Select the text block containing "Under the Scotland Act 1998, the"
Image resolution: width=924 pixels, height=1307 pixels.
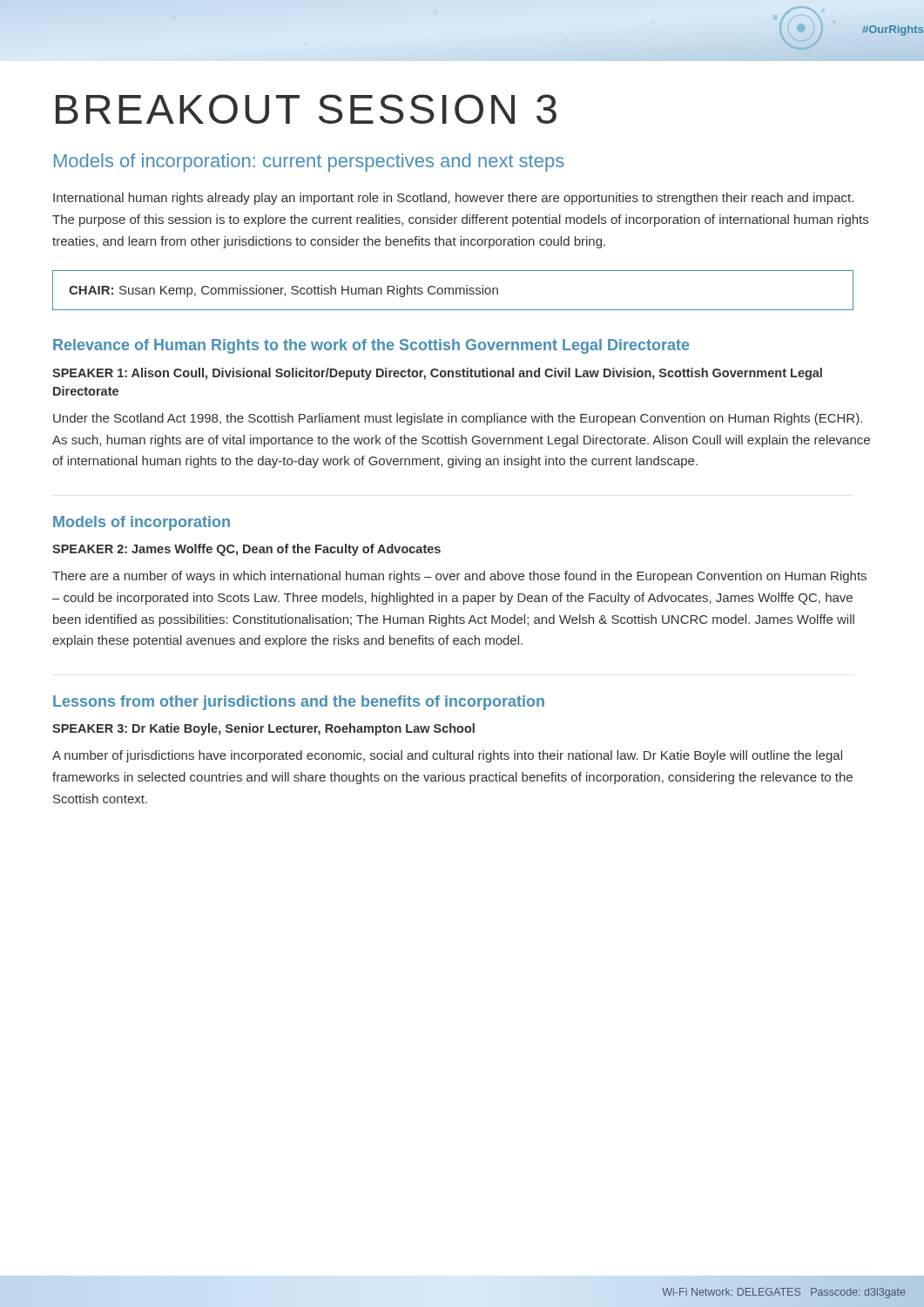click(462, 440)
